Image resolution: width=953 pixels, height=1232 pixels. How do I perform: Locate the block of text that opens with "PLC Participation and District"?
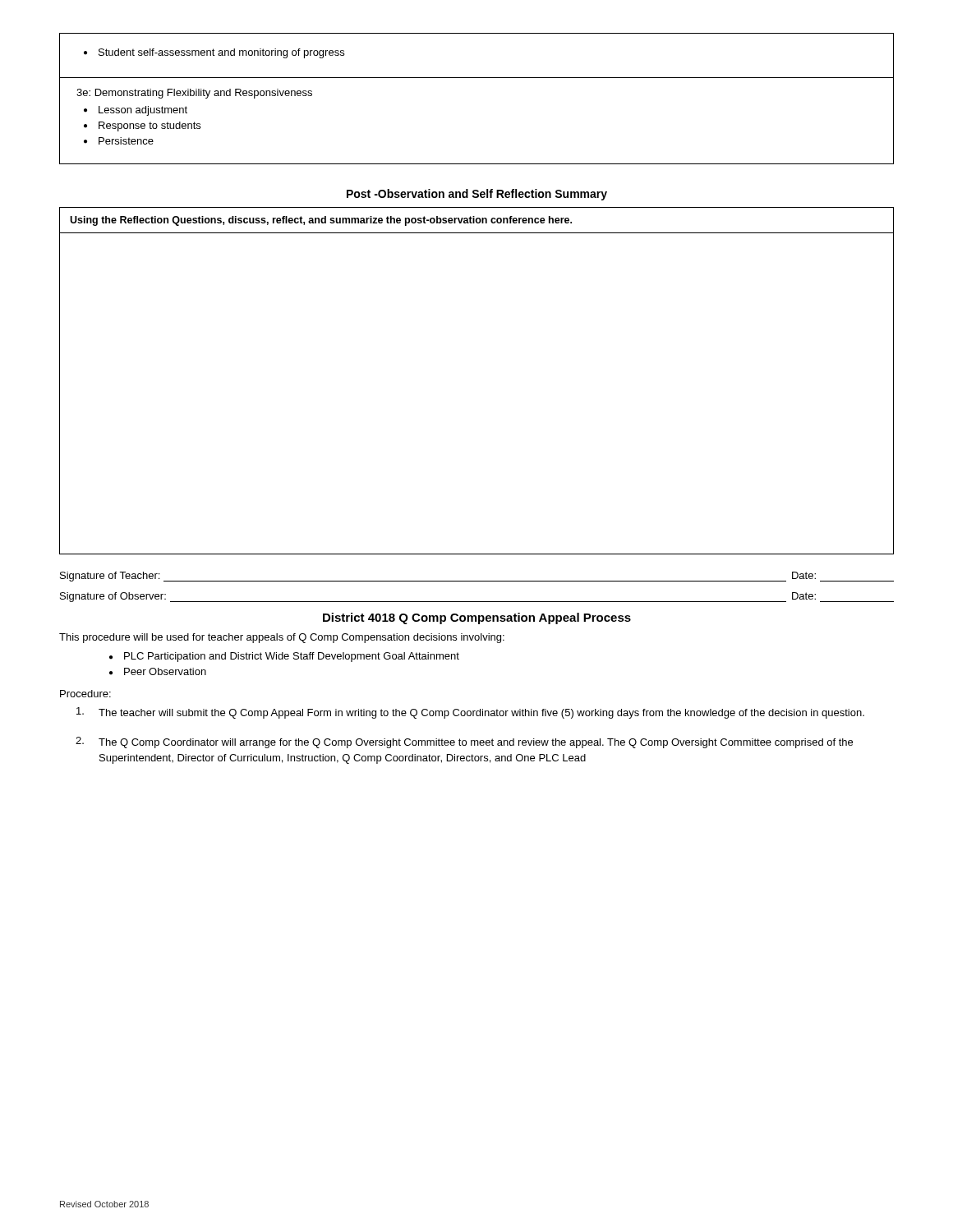[291, 656]
